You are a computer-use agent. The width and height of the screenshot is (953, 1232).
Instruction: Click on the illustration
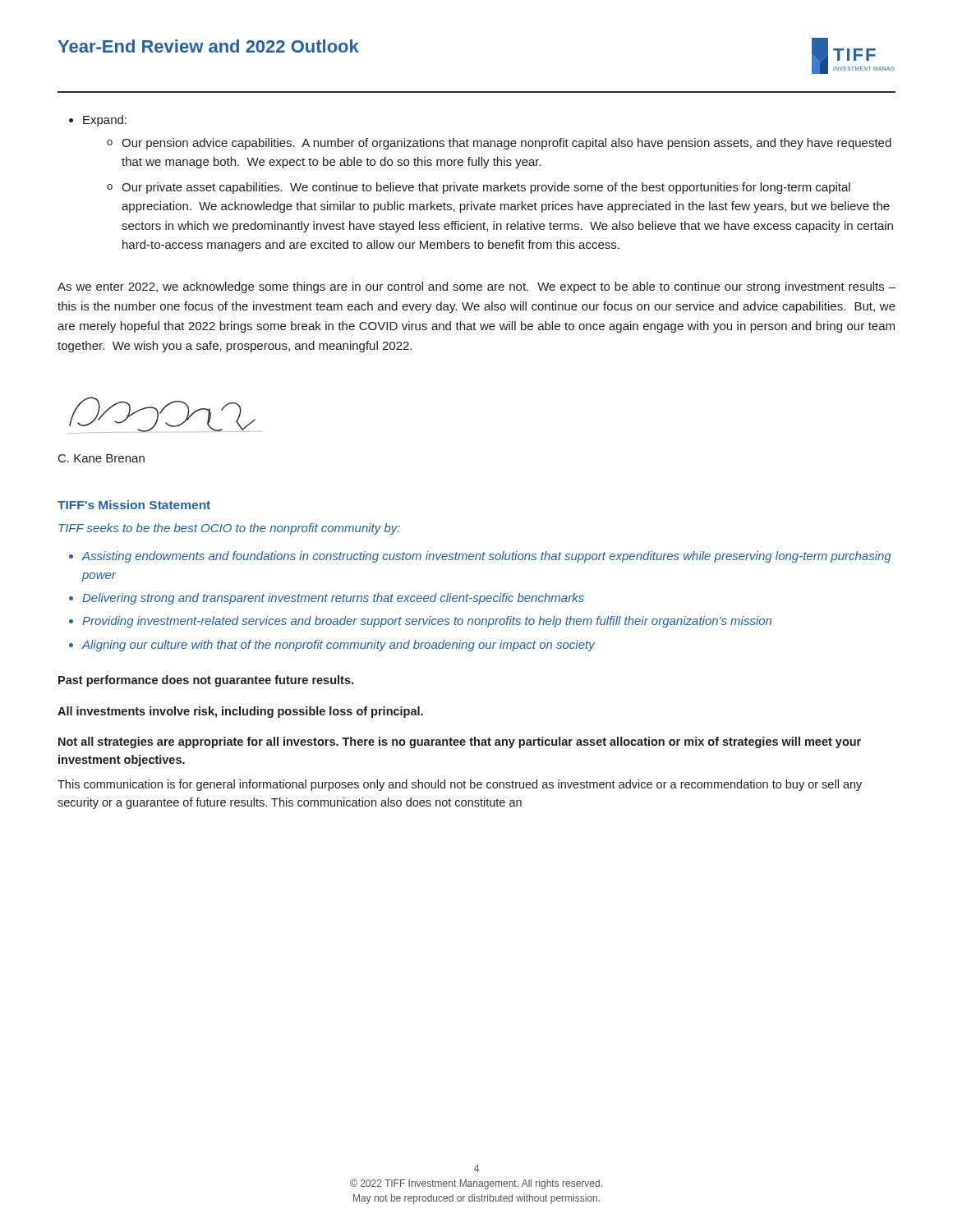tap(476, 412)
